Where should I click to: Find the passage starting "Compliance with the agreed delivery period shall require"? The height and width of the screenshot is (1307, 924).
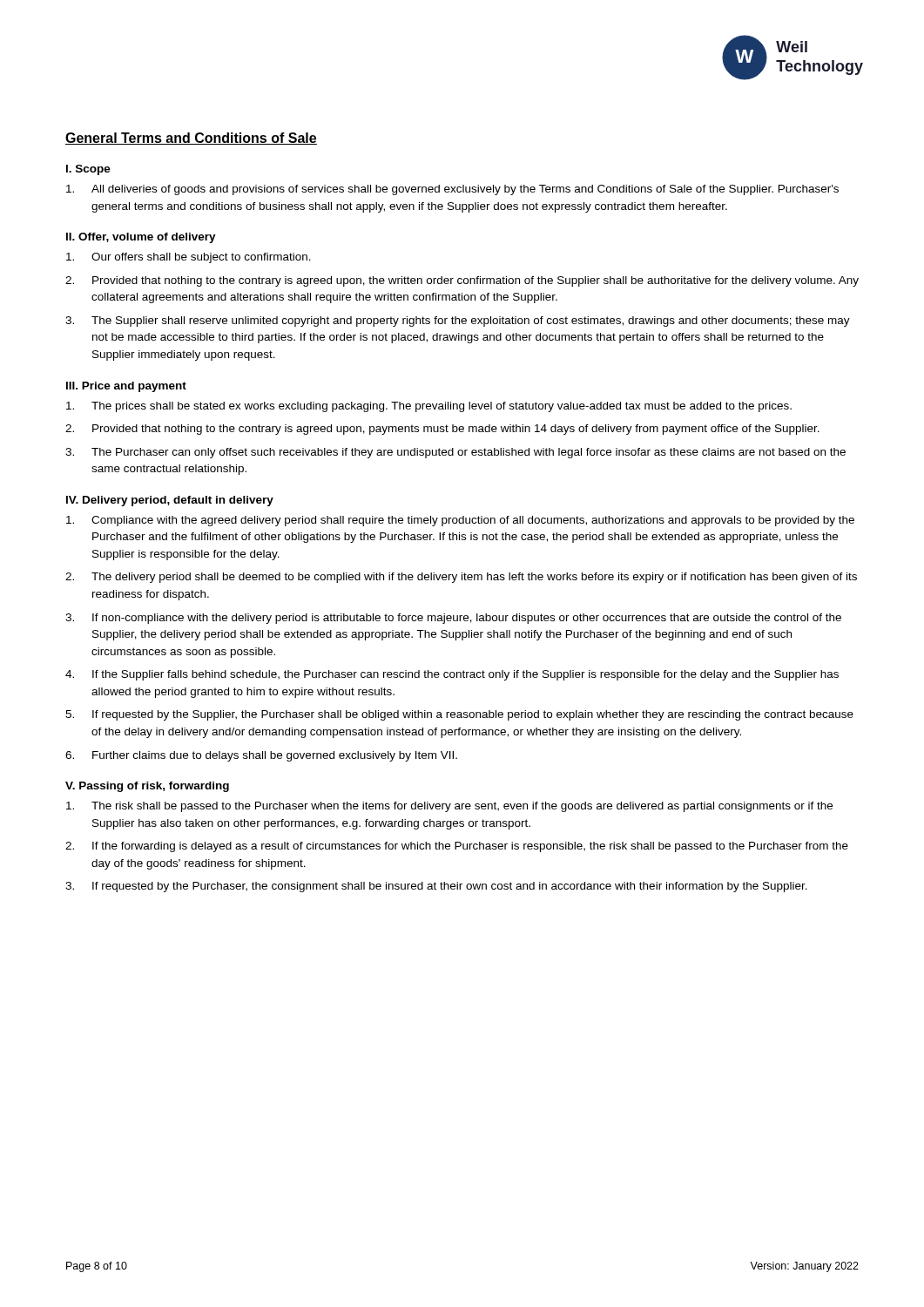tap(462, 537)
